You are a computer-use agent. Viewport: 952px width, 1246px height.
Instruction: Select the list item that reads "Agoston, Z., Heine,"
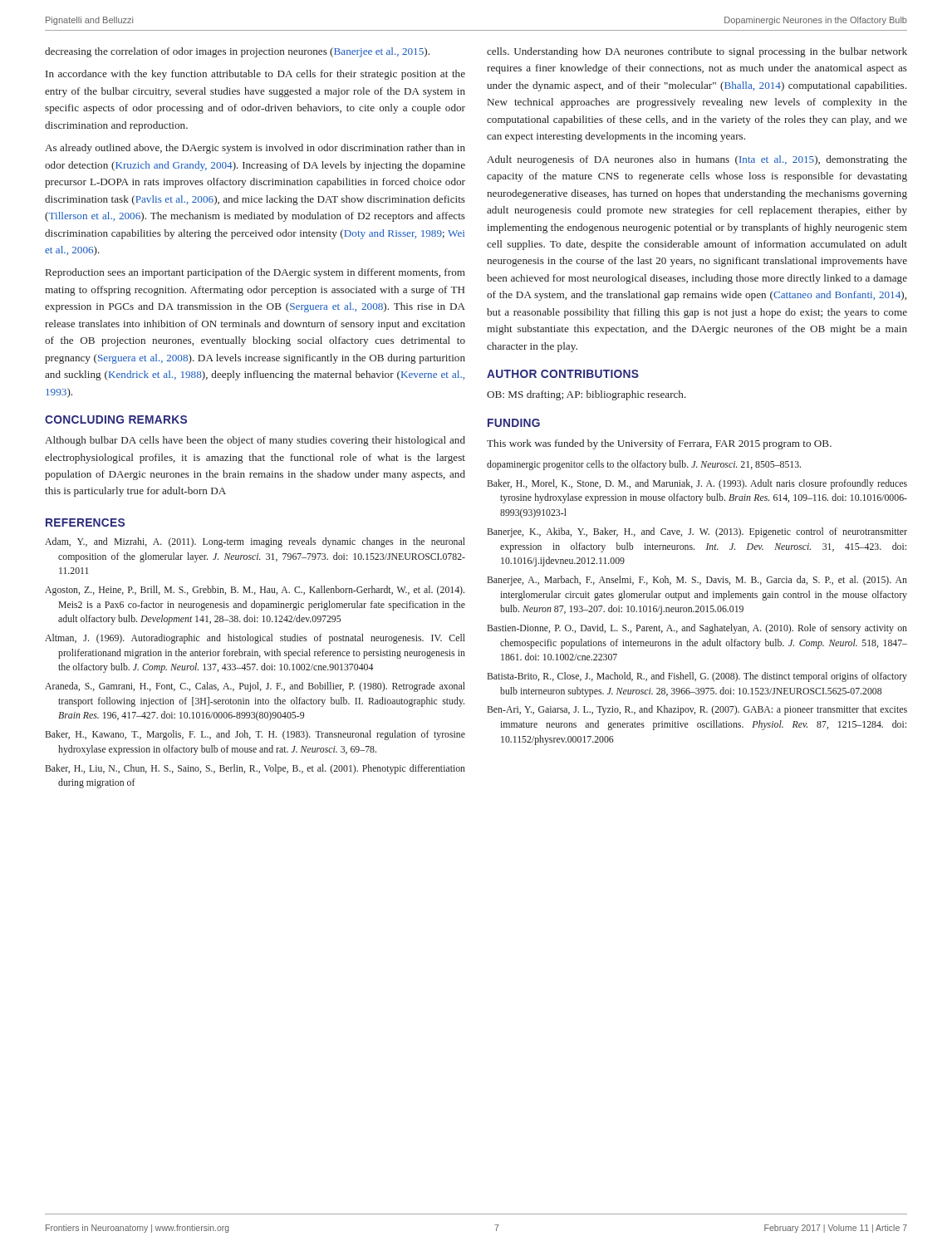click(x=255, y=604)
